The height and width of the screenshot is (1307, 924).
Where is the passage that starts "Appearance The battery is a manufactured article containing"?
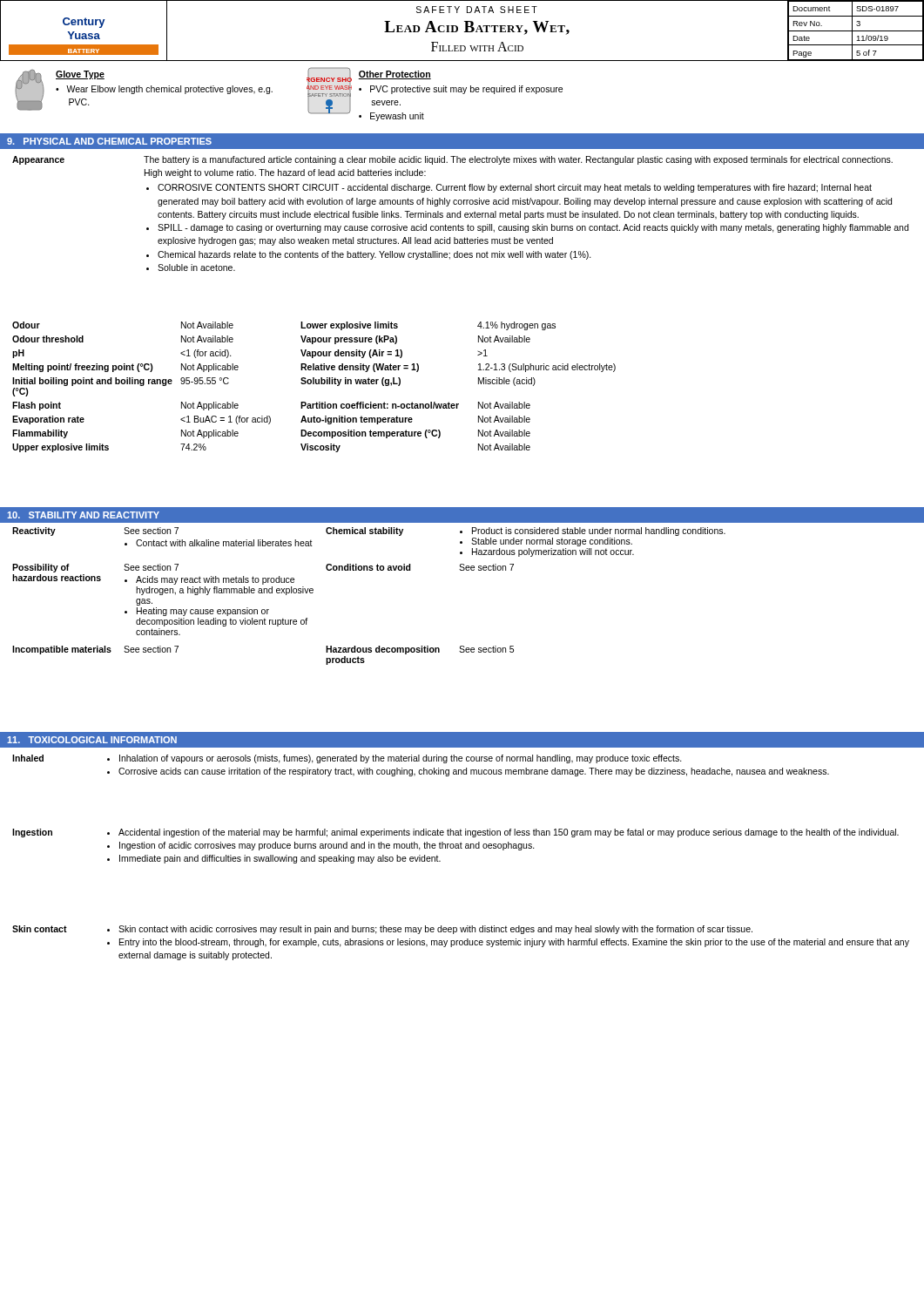point(462,215)
